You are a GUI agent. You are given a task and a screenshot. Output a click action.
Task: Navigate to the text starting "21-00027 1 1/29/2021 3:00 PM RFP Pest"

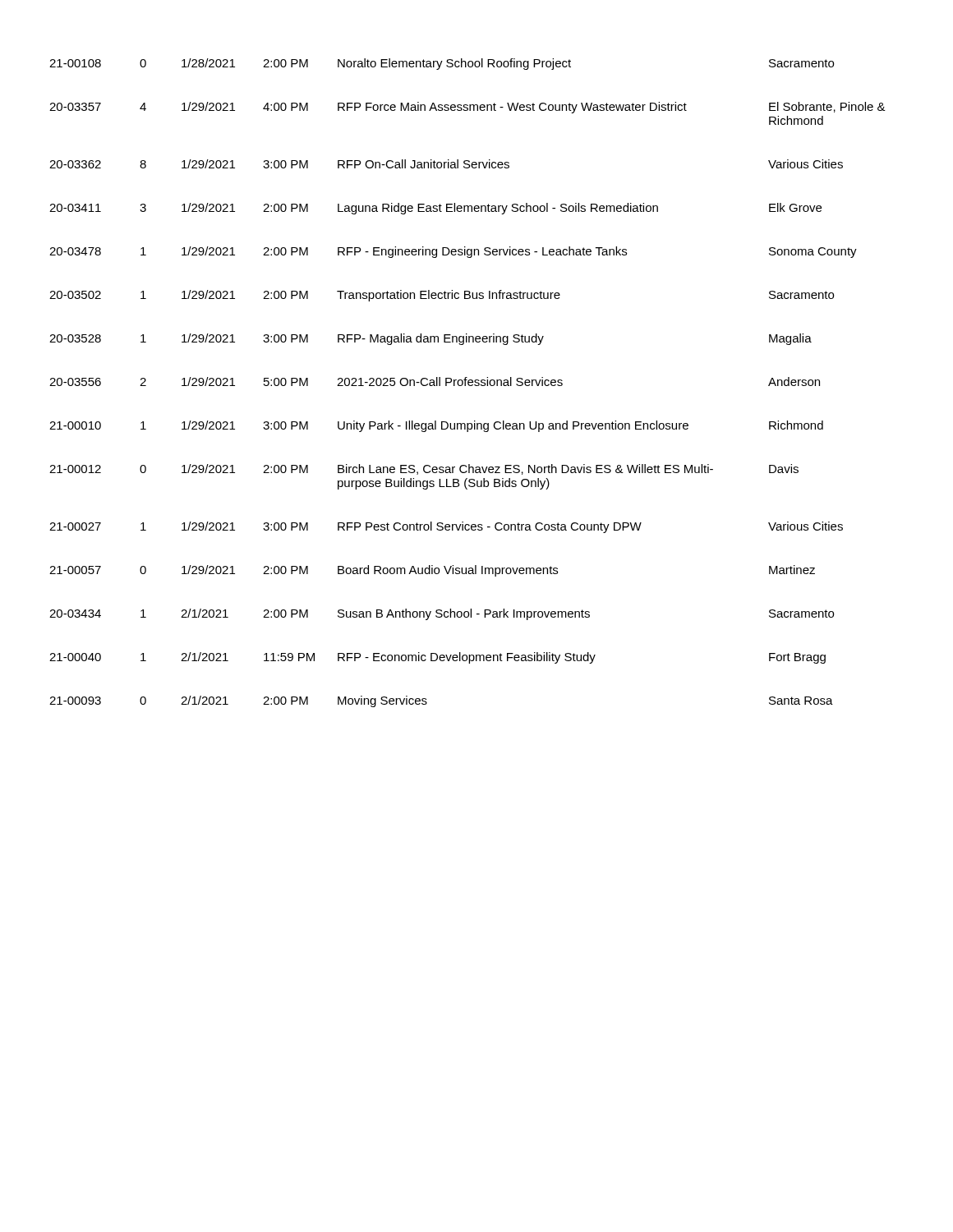(476, 526)
